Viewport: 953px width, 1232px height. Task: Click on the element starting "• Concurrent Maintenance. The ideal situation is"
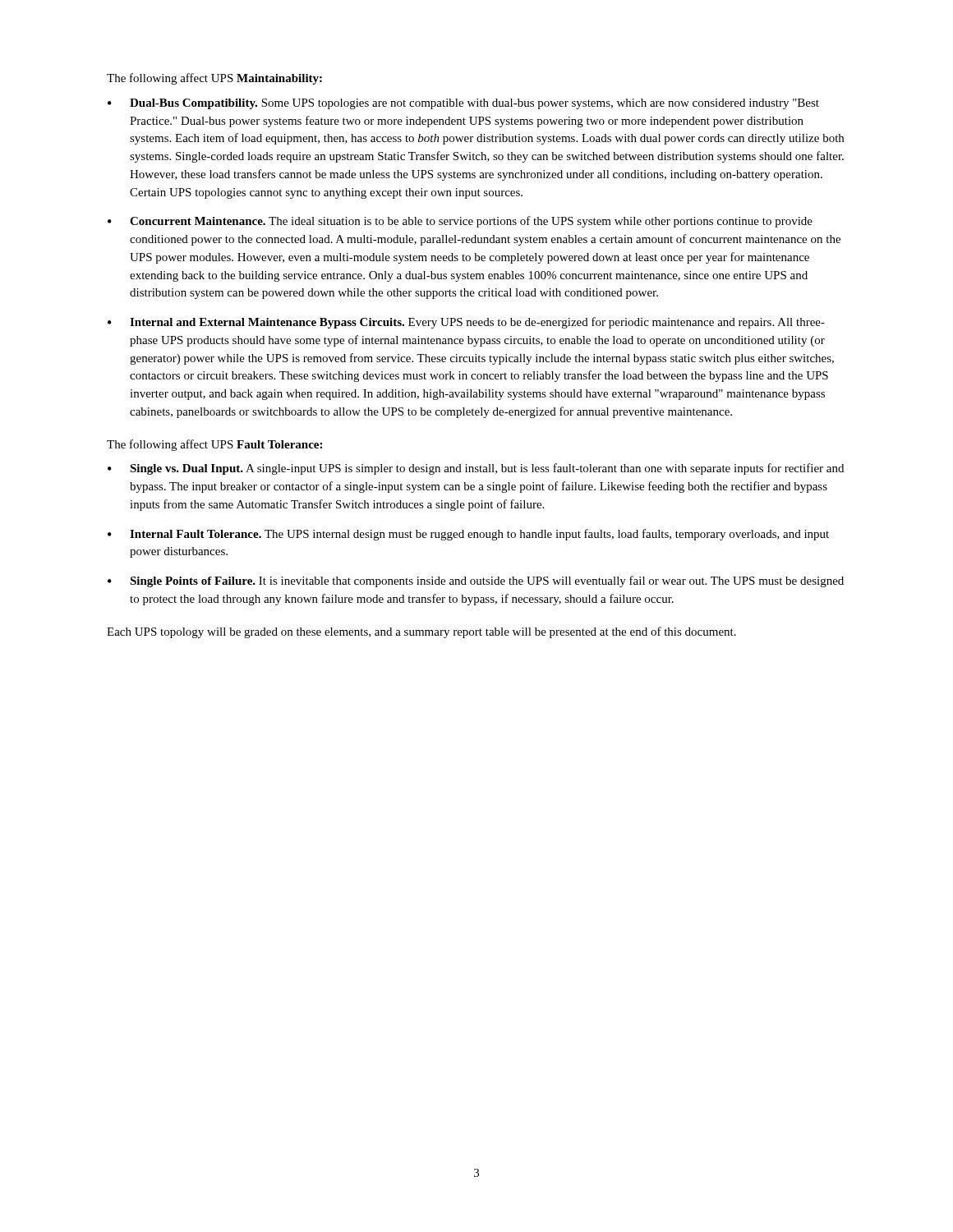pyautogui.click(x=476, y=258)
